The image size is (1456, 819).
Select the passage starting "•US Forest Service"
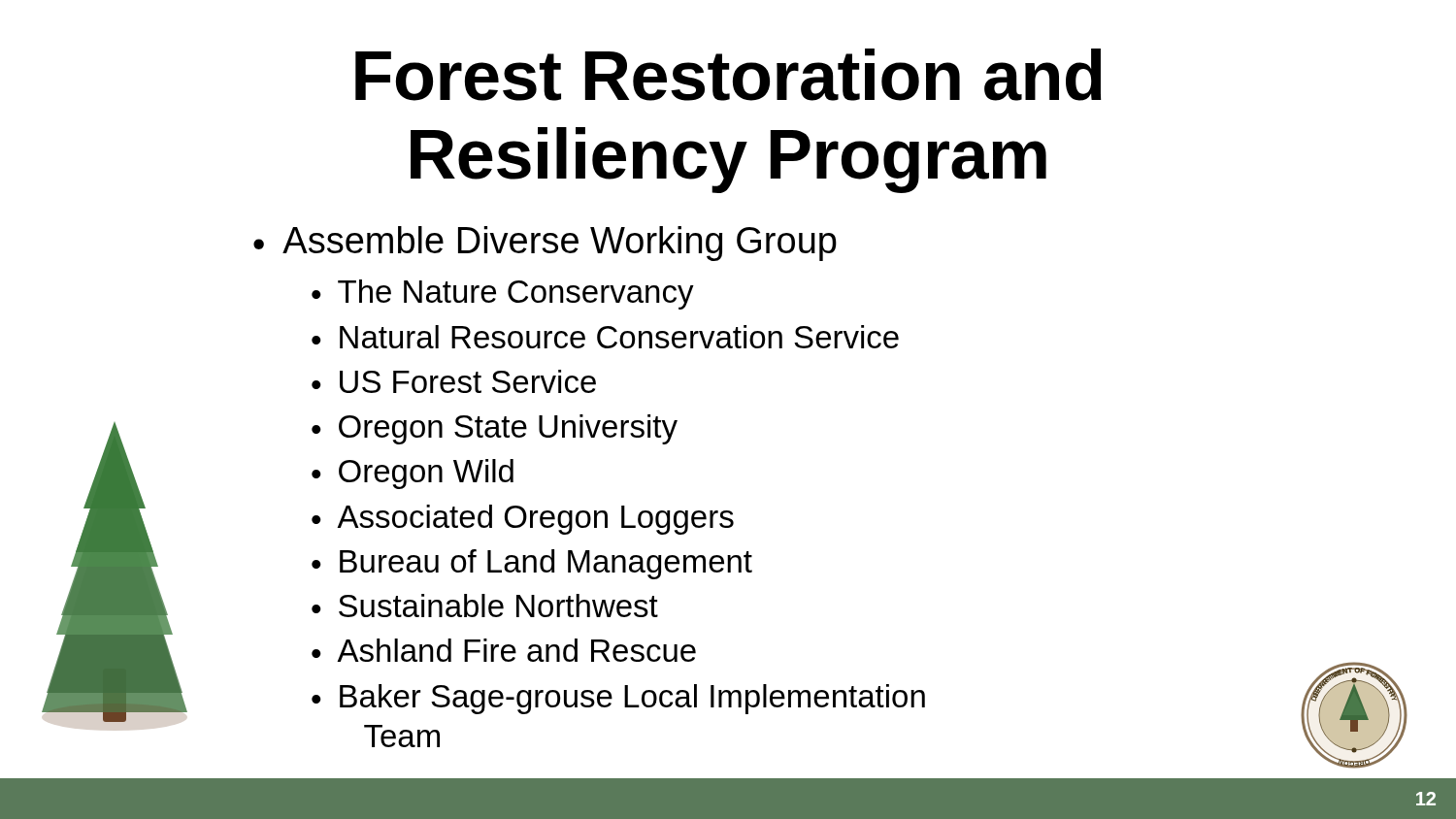point(454,383)
